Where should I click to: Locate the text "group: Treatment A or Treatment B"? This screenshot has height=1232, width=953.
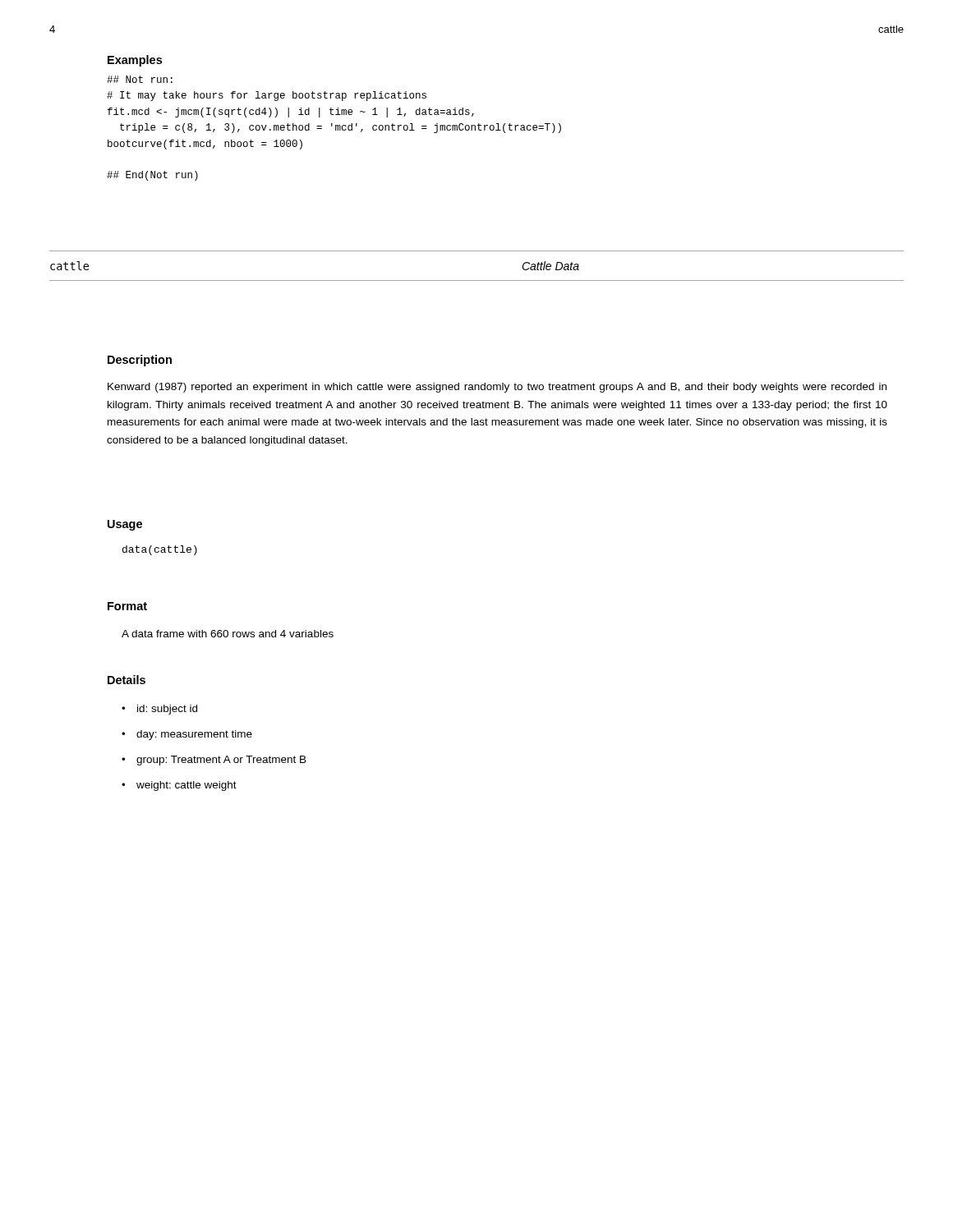point(221,761)
